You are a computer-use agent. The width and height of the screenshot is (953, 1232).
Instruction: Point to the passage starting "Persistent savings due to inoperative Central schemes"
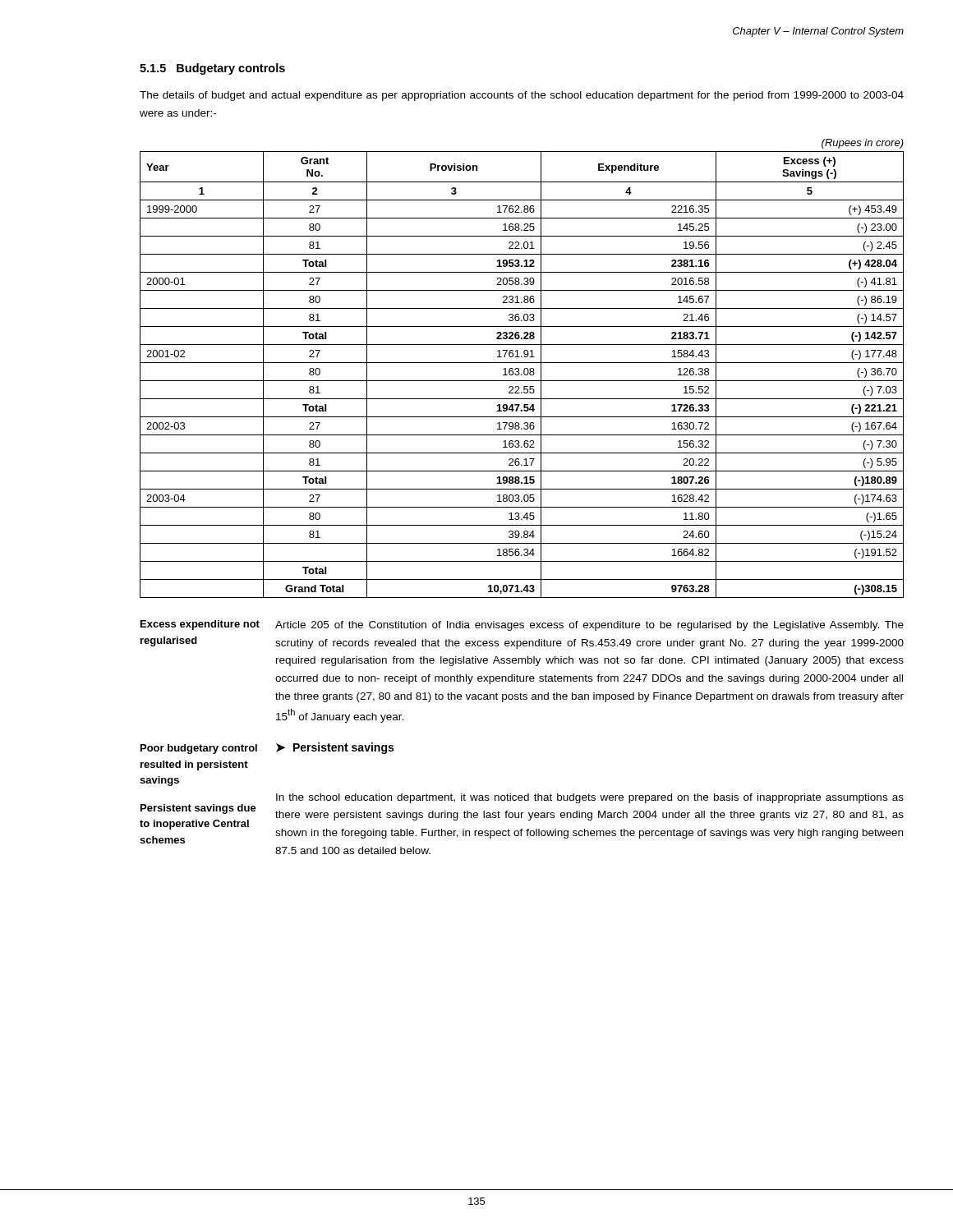[198, 824]
